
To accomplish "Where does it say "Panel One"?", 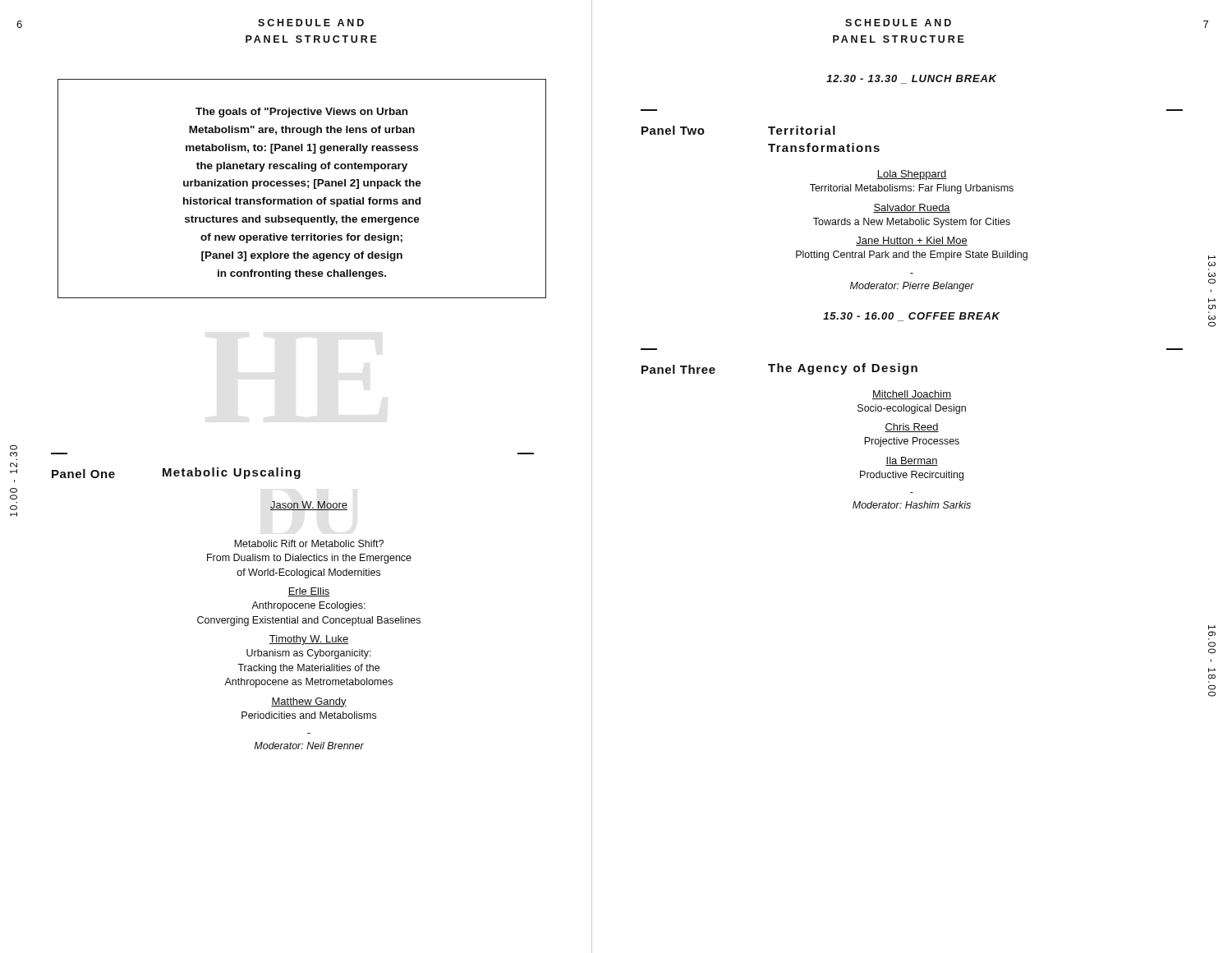I will [x=83, y=473].
